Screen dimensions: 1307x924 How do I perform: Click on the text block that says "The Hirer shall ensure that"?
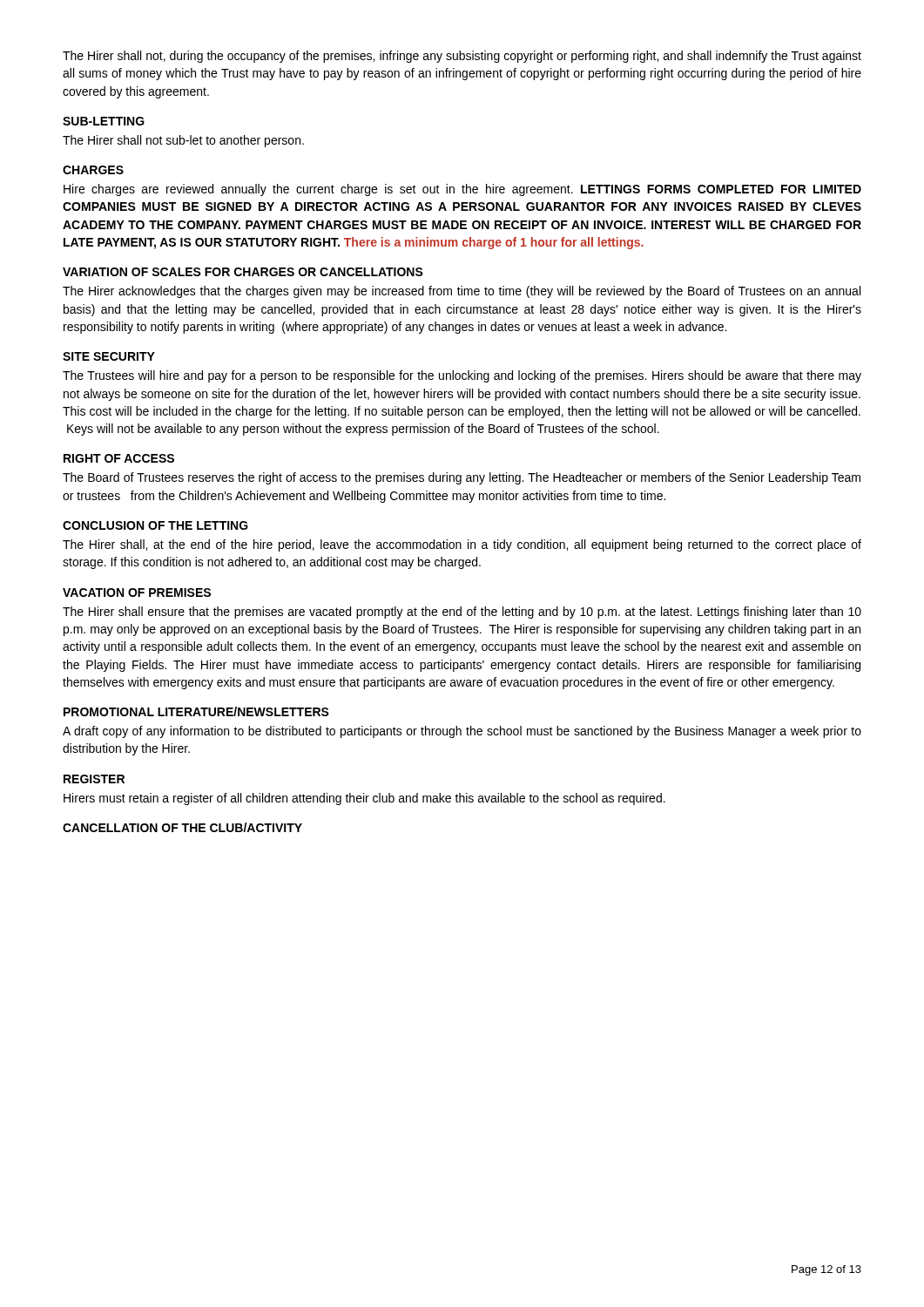tap(462, 647)
